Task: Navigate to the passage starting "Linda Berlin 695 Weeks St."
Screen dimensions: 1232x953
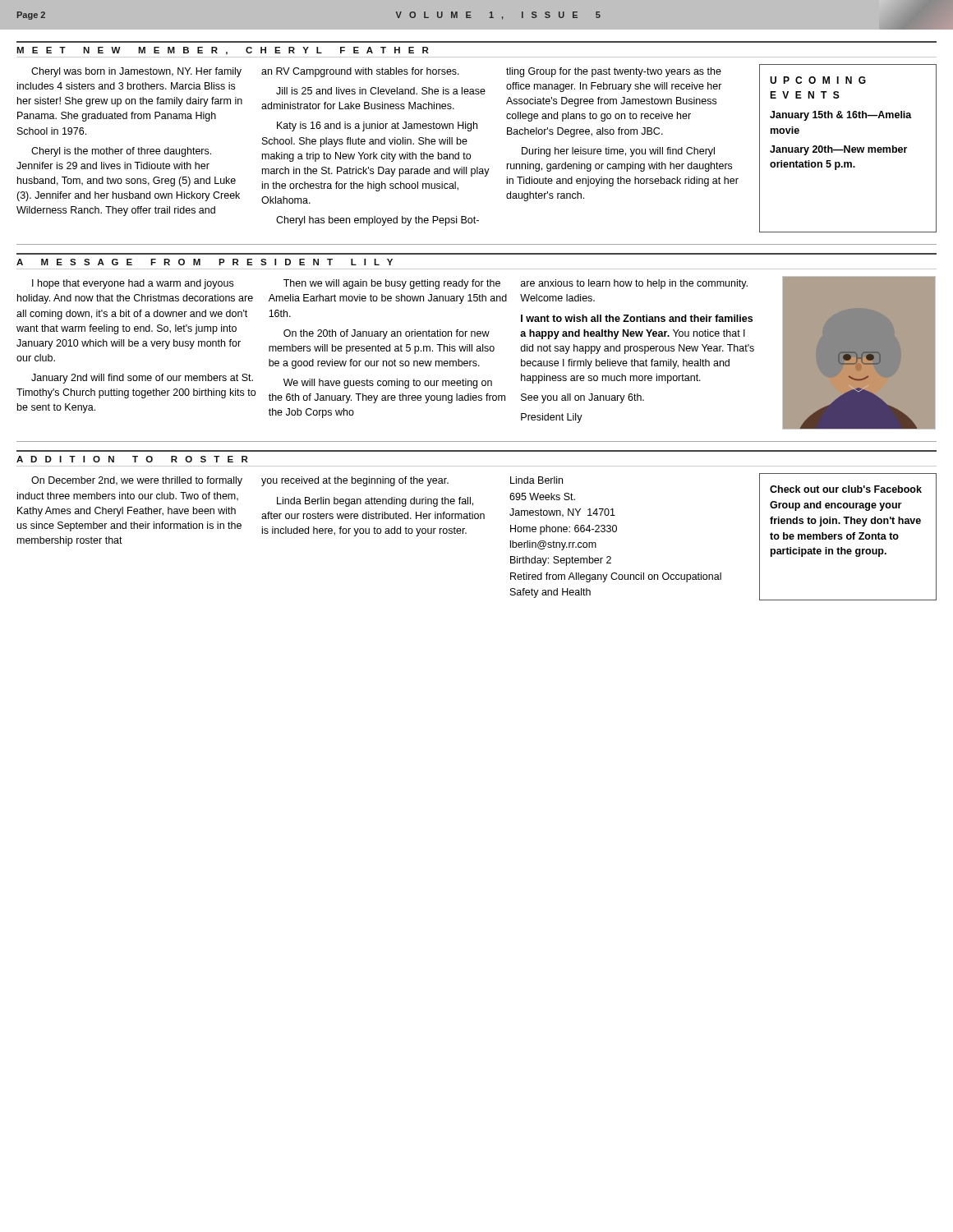Action: pyautogui.click(x=626, y=537)
